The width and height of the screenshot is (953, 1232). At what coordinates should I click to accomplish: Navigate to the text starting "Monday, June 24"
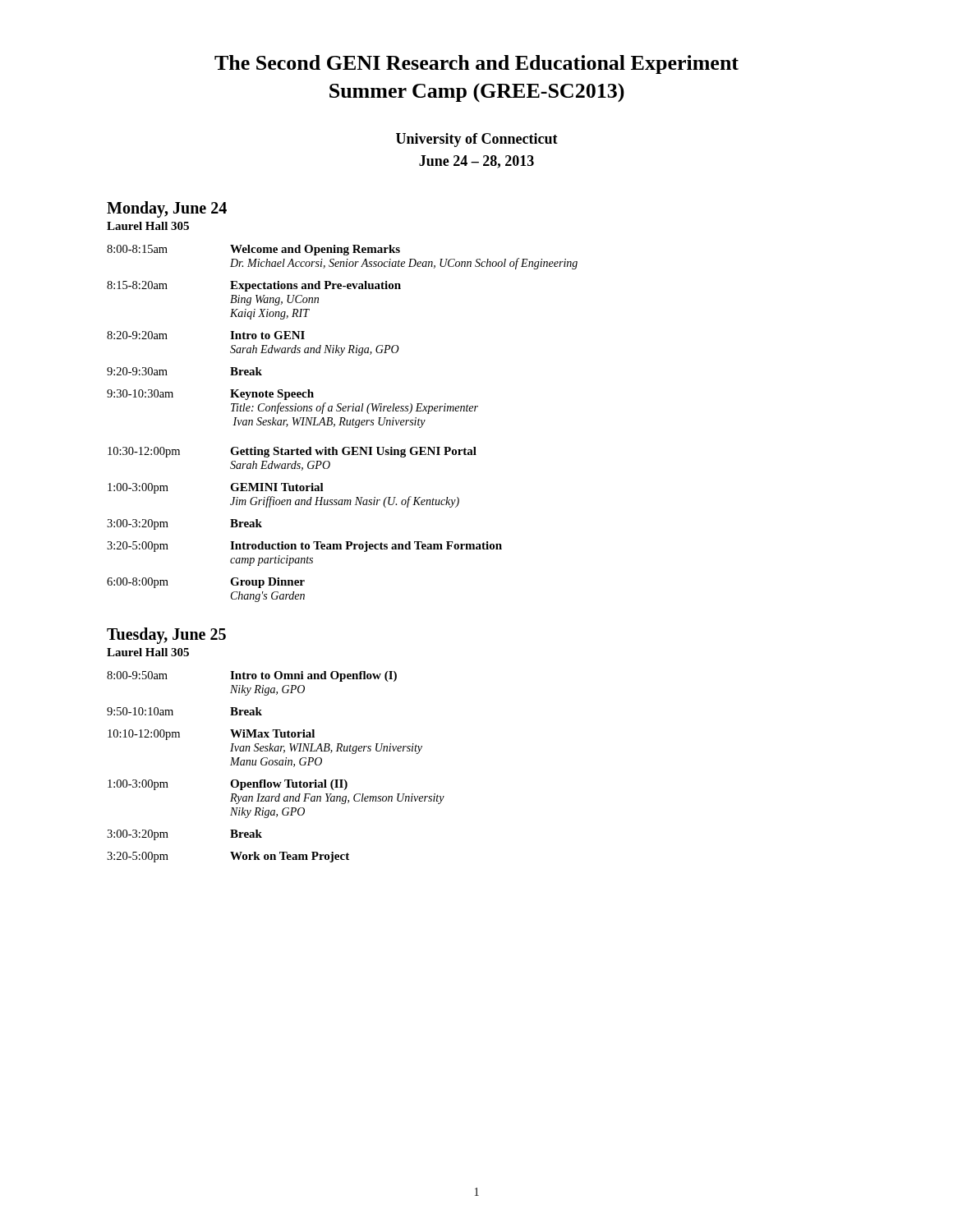point(167,207)
